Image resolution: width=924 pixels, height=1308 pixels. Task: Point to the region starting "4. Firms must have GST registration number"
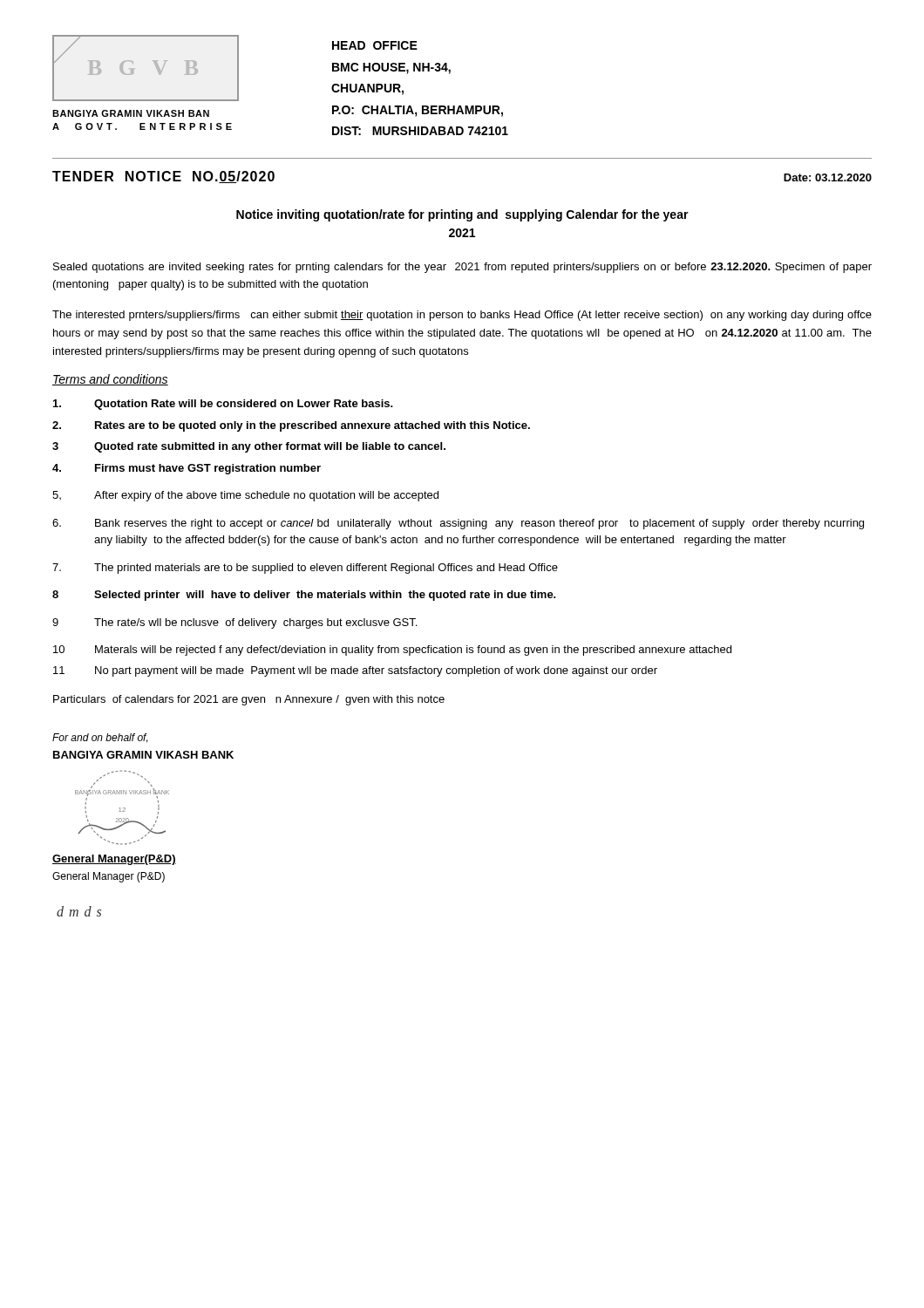(x=187, y=469)
